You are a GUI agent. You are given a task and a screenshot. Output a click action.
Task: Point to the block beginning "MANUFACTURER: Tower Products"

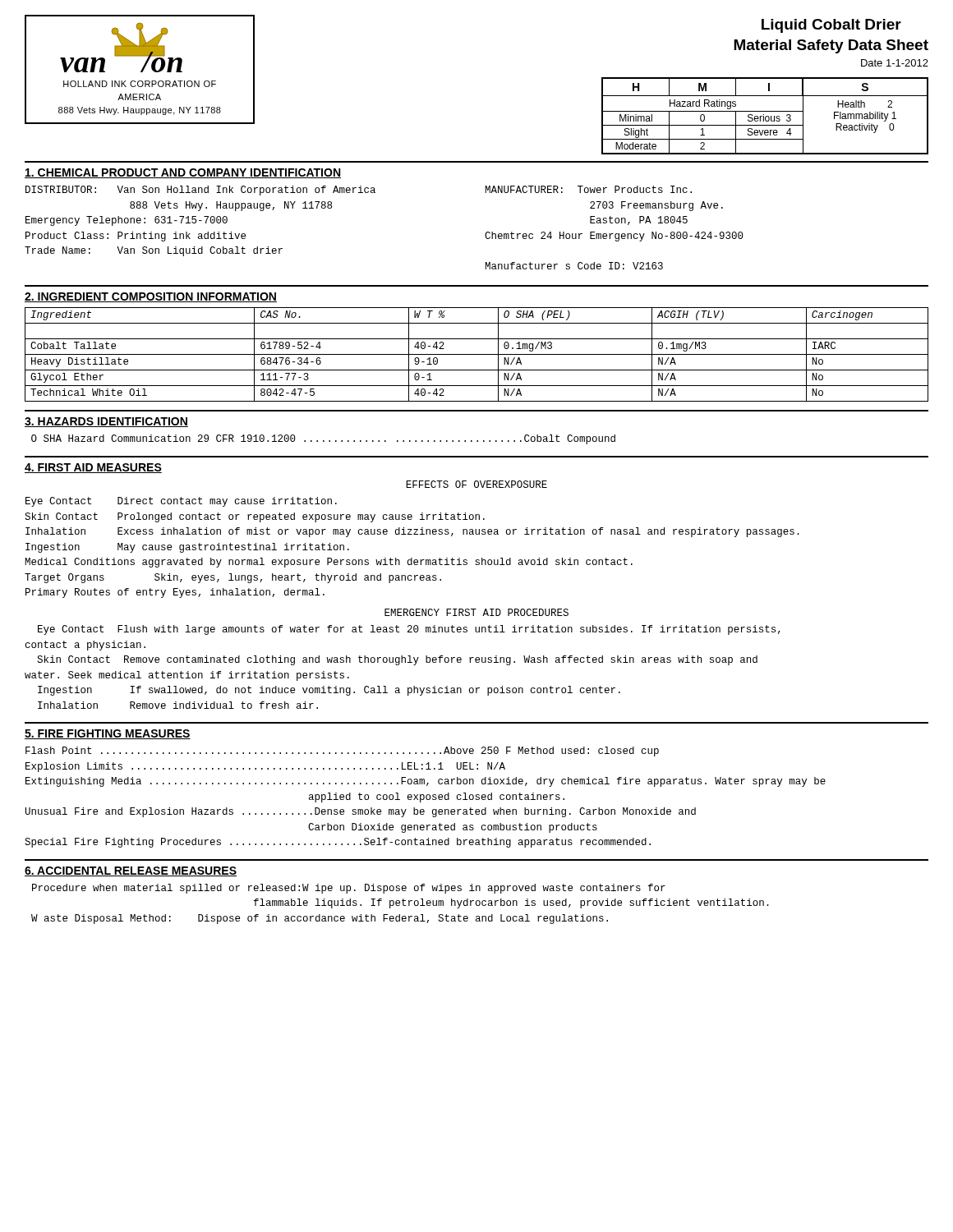tap(614, 229)
